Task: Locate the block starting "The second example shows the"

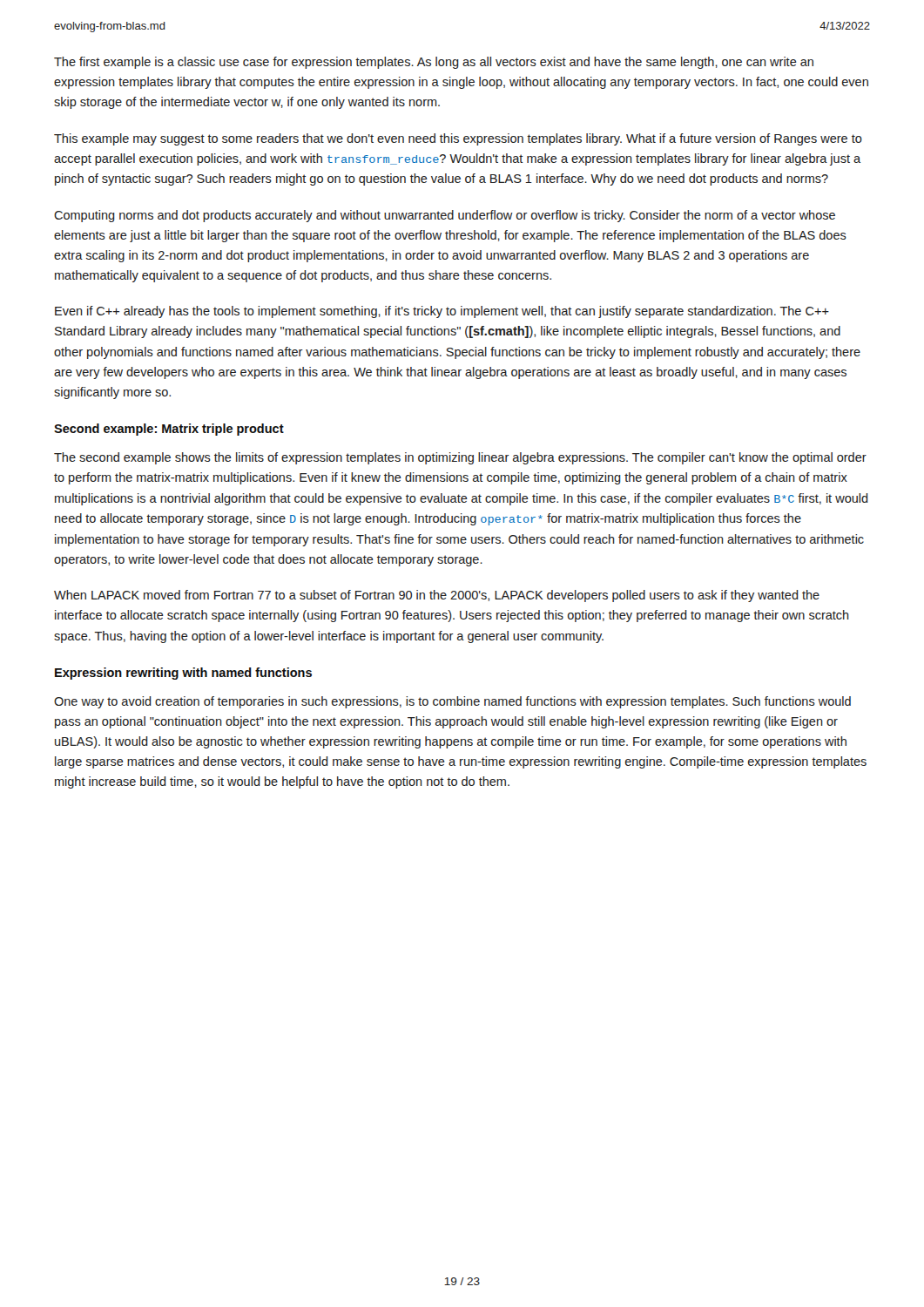Action: click(461, 508)
